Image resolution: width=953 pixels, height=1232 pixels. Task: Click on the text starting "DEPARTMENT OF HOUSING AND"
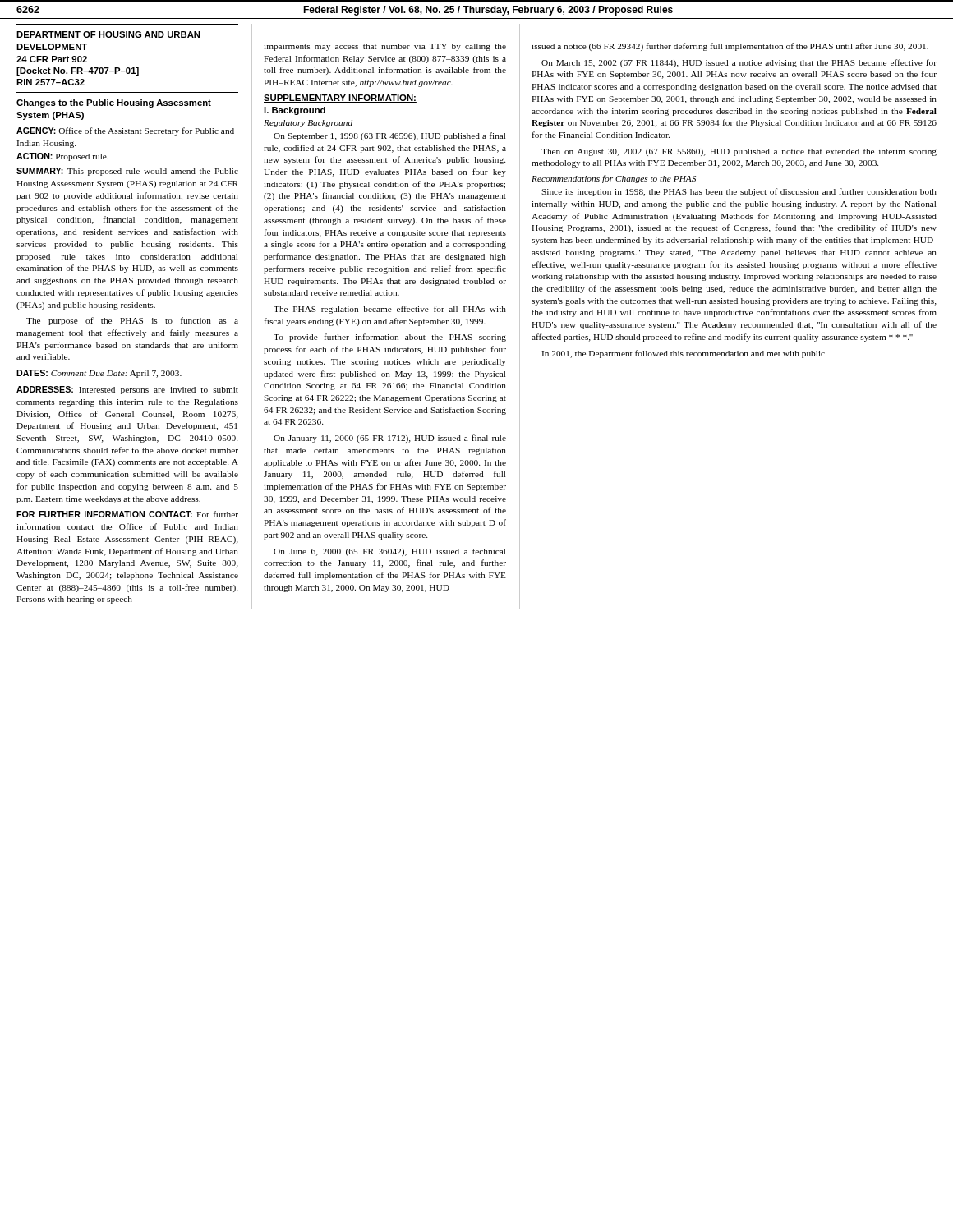(x=108, y=41)
